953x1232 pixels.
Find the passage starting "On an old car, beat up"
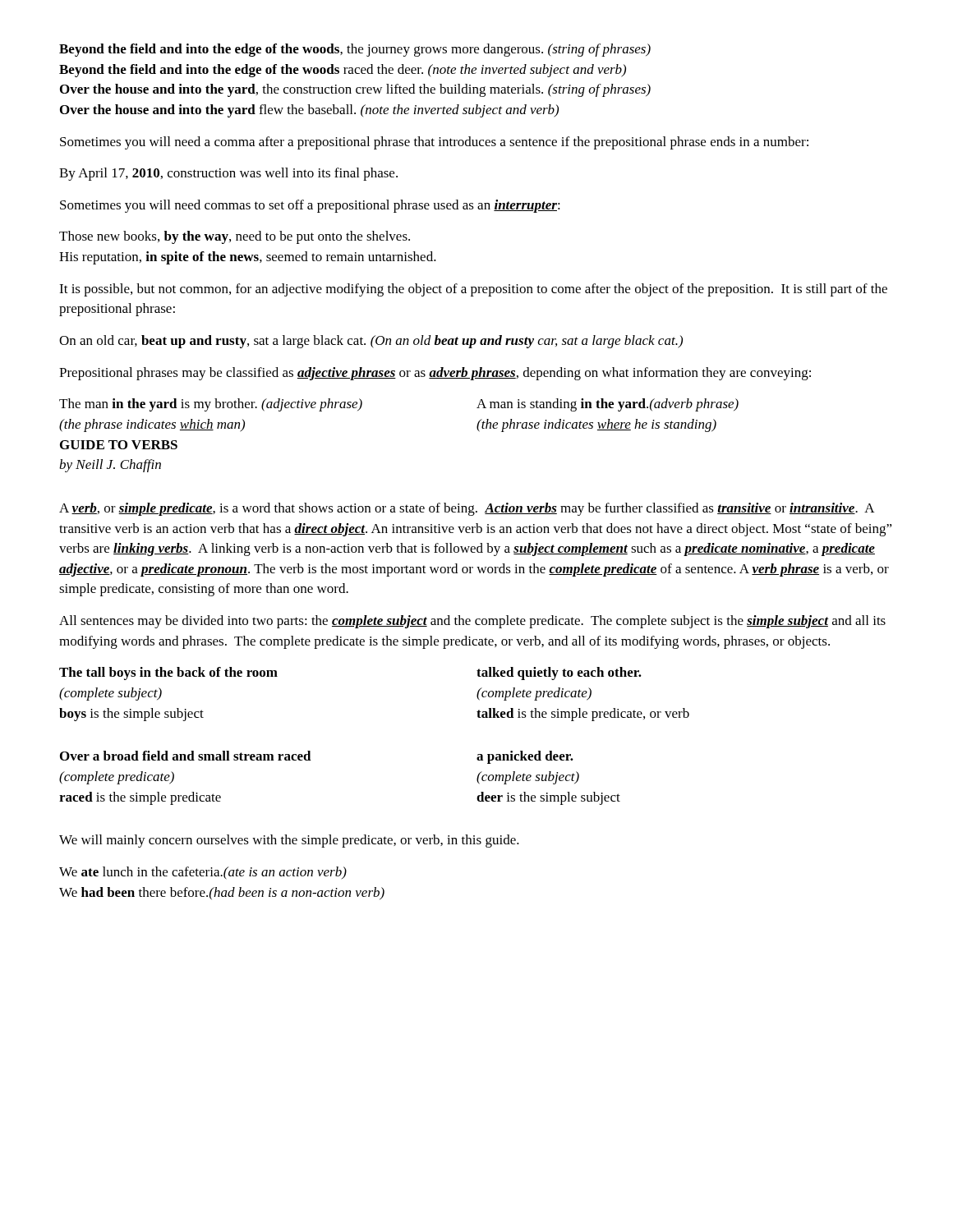[x=476, y=341]
